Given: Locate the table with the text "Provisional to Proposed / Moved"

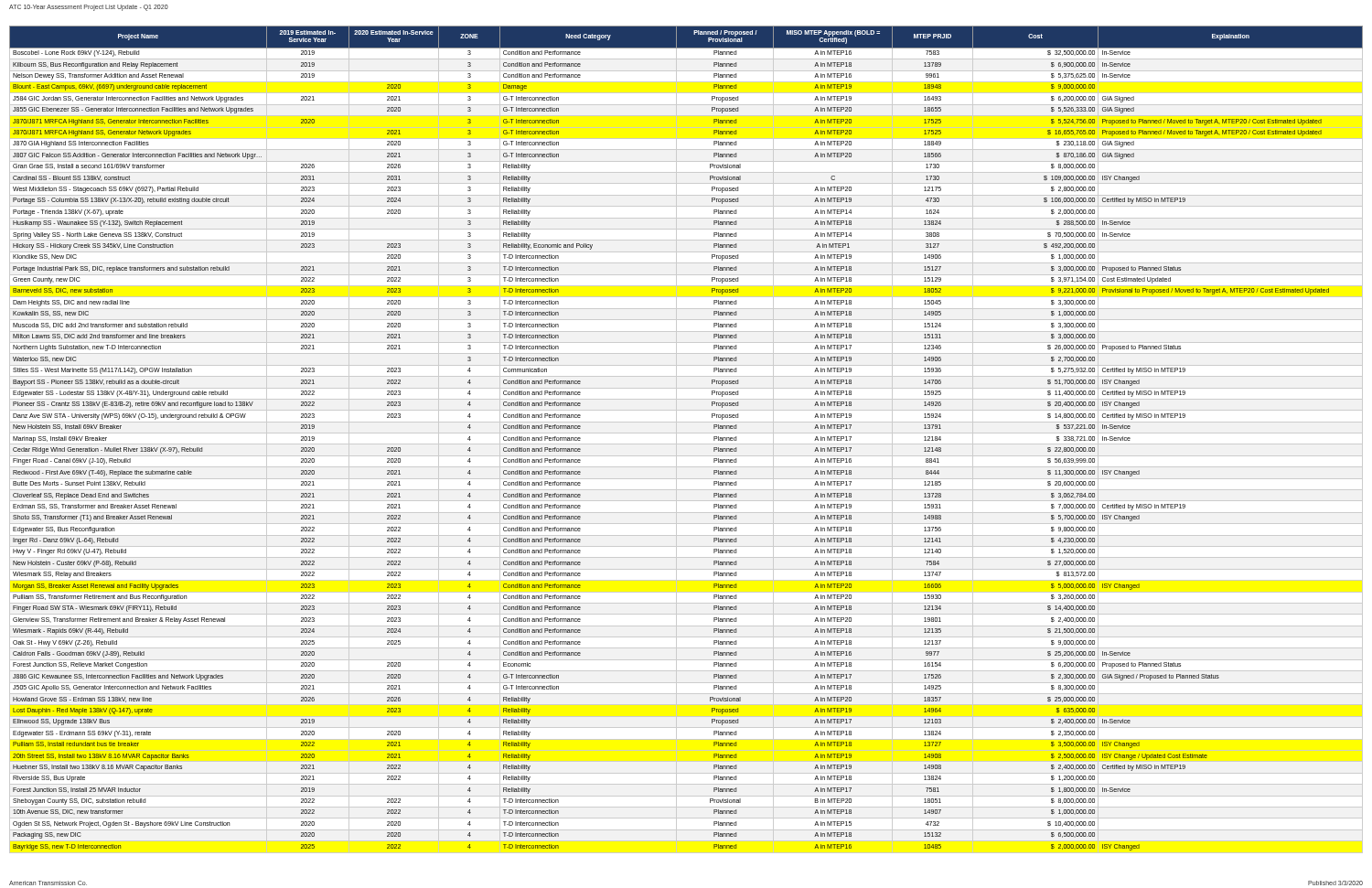Looking at the screenshot, I should (686, 449).
